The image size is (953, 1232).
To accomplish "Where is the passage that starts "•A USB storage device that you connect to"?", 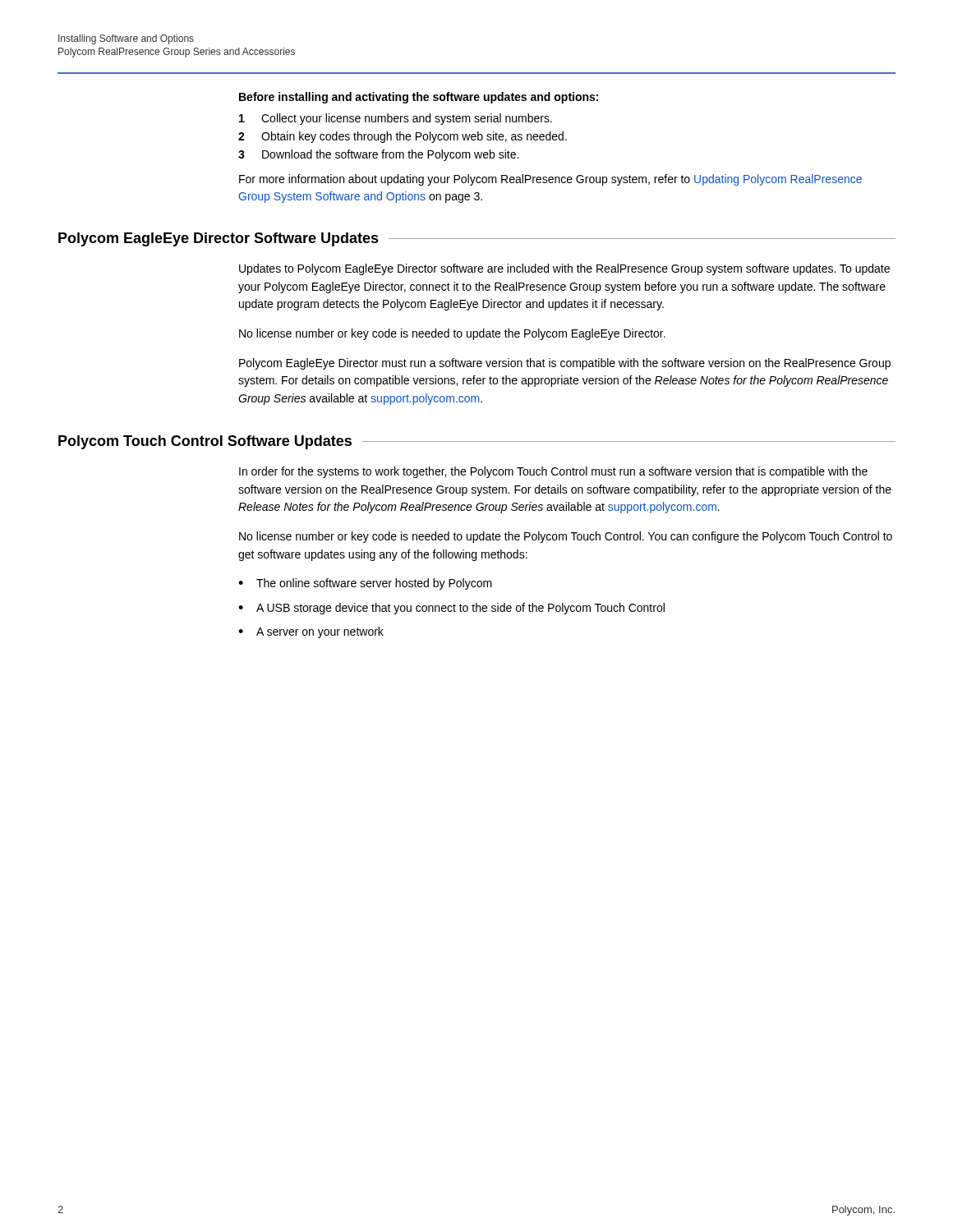I will (x=452, y=608).
